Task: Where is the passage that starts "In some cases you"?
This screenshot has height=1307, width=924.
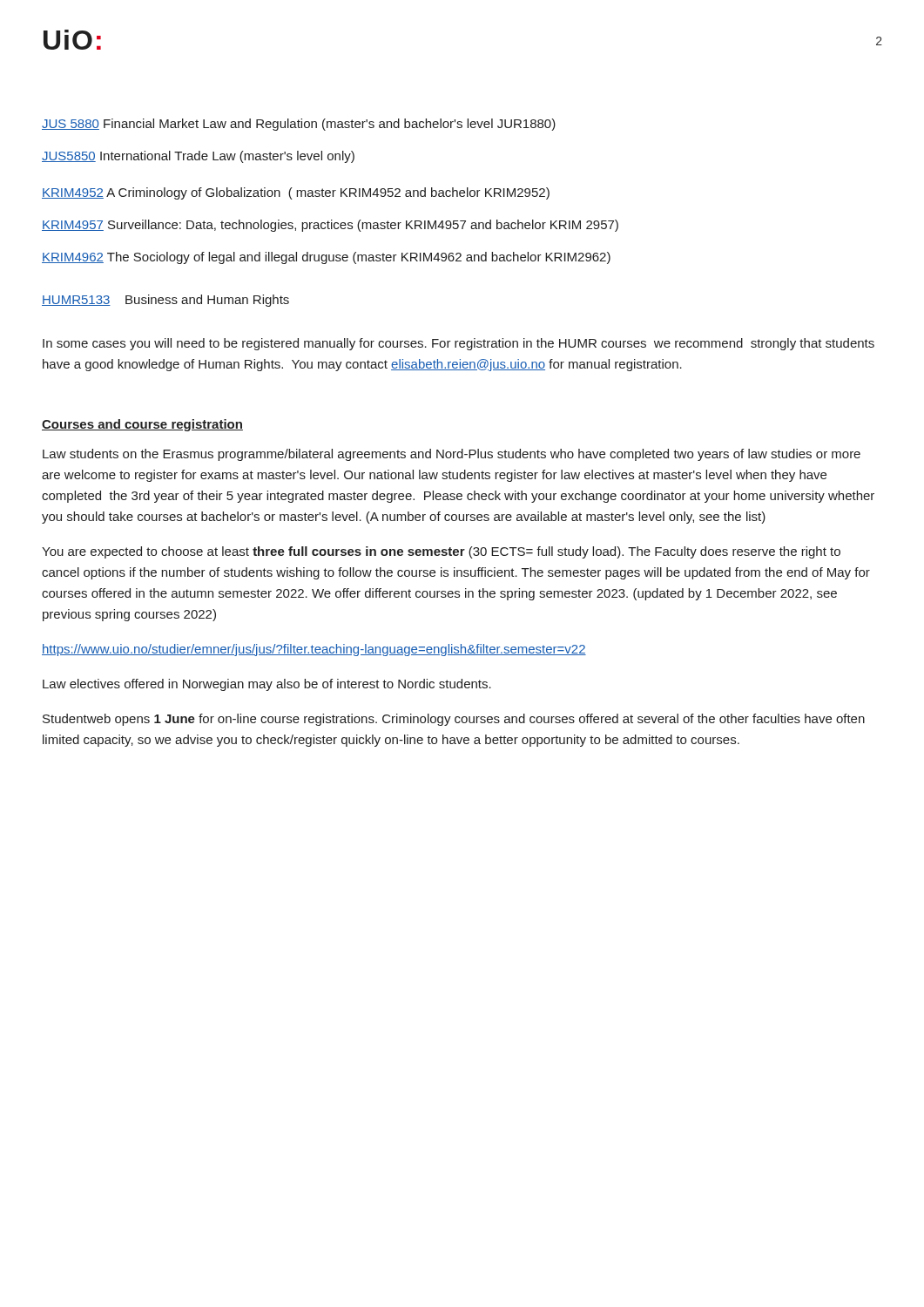Action: click(458, 353)
